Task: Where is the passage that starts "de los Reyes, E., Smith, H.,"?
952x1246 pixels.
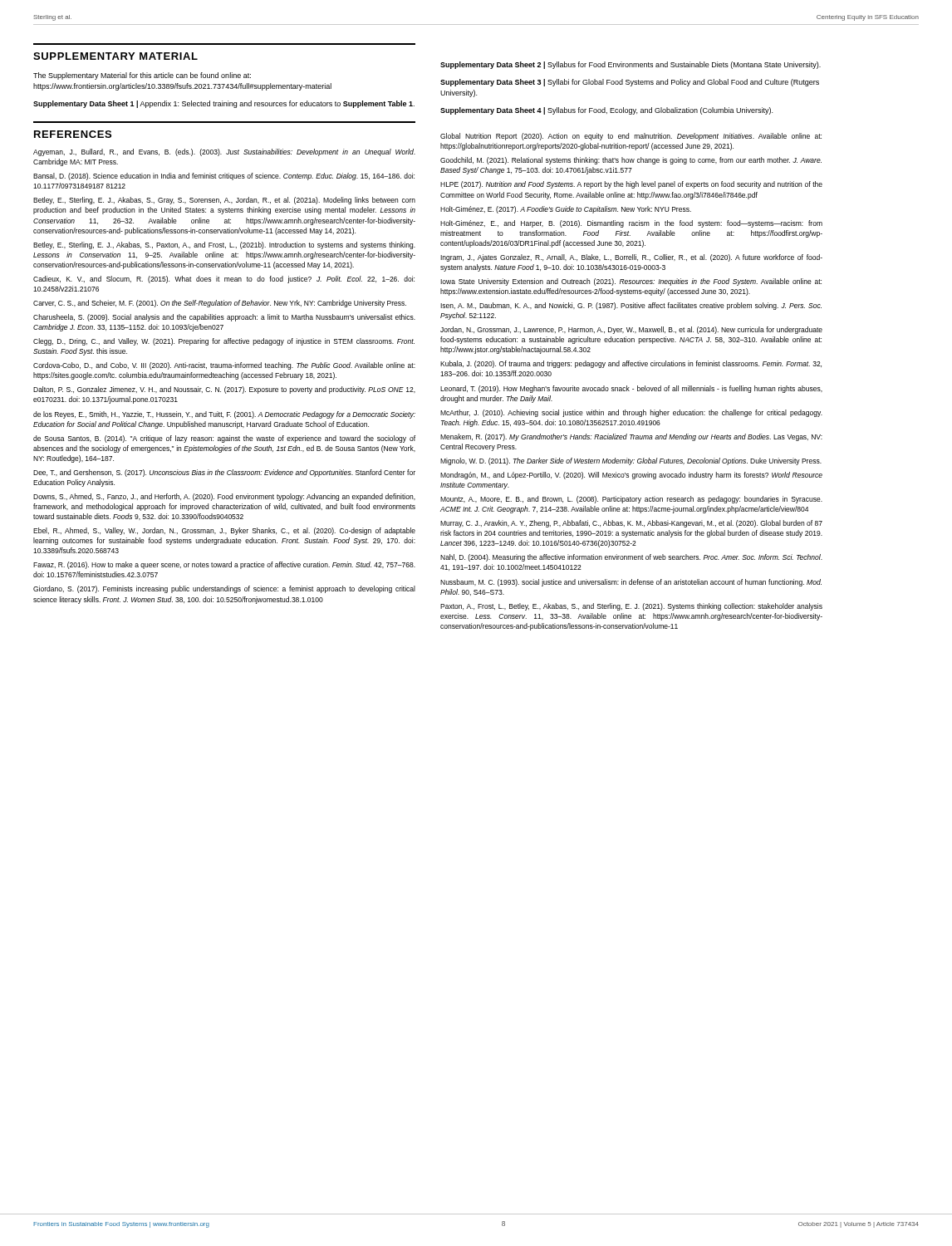Action: tap(224, 419)
